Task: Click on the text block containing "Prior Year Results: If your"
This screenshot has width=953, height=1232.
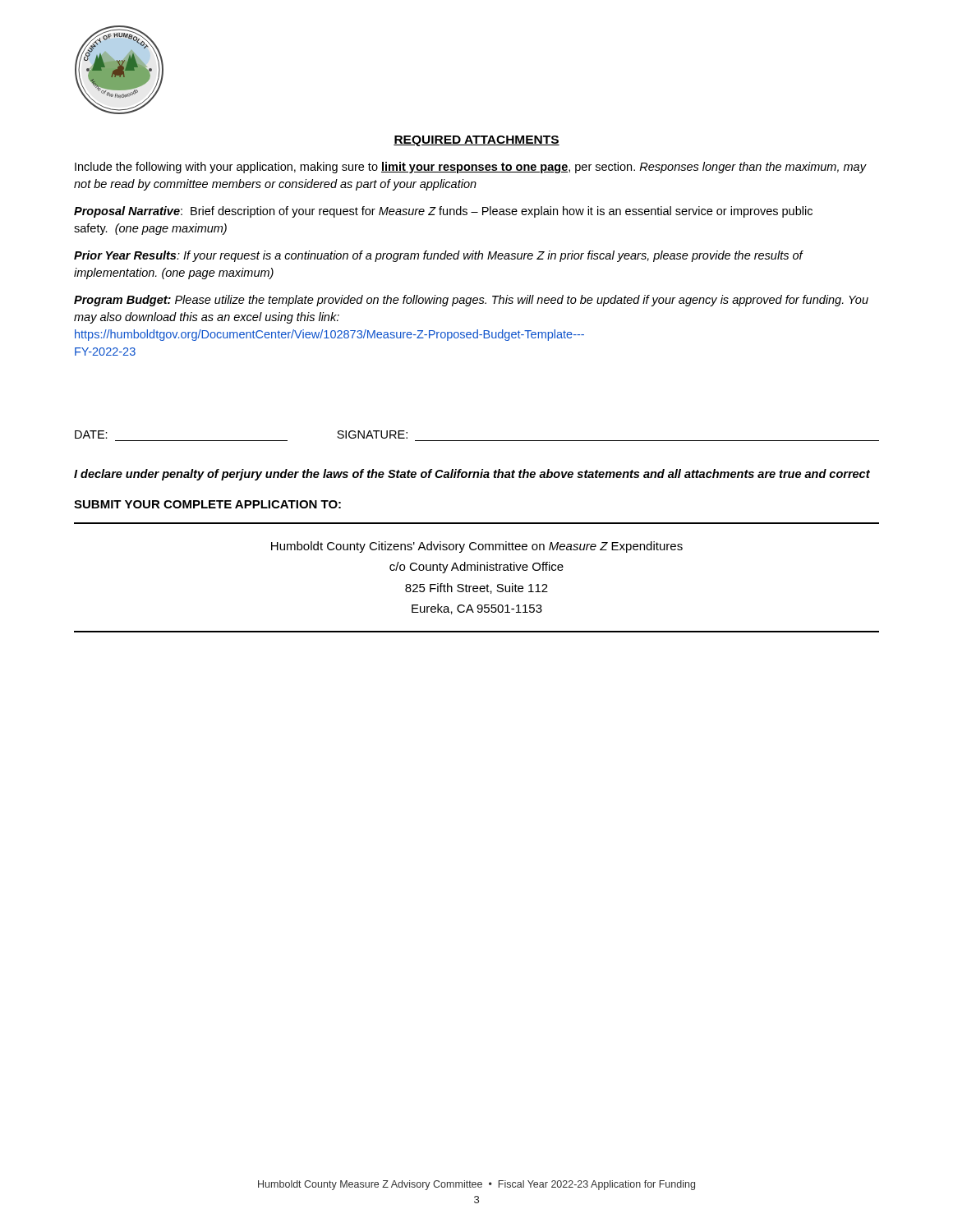Action: (x=438, y=264)
